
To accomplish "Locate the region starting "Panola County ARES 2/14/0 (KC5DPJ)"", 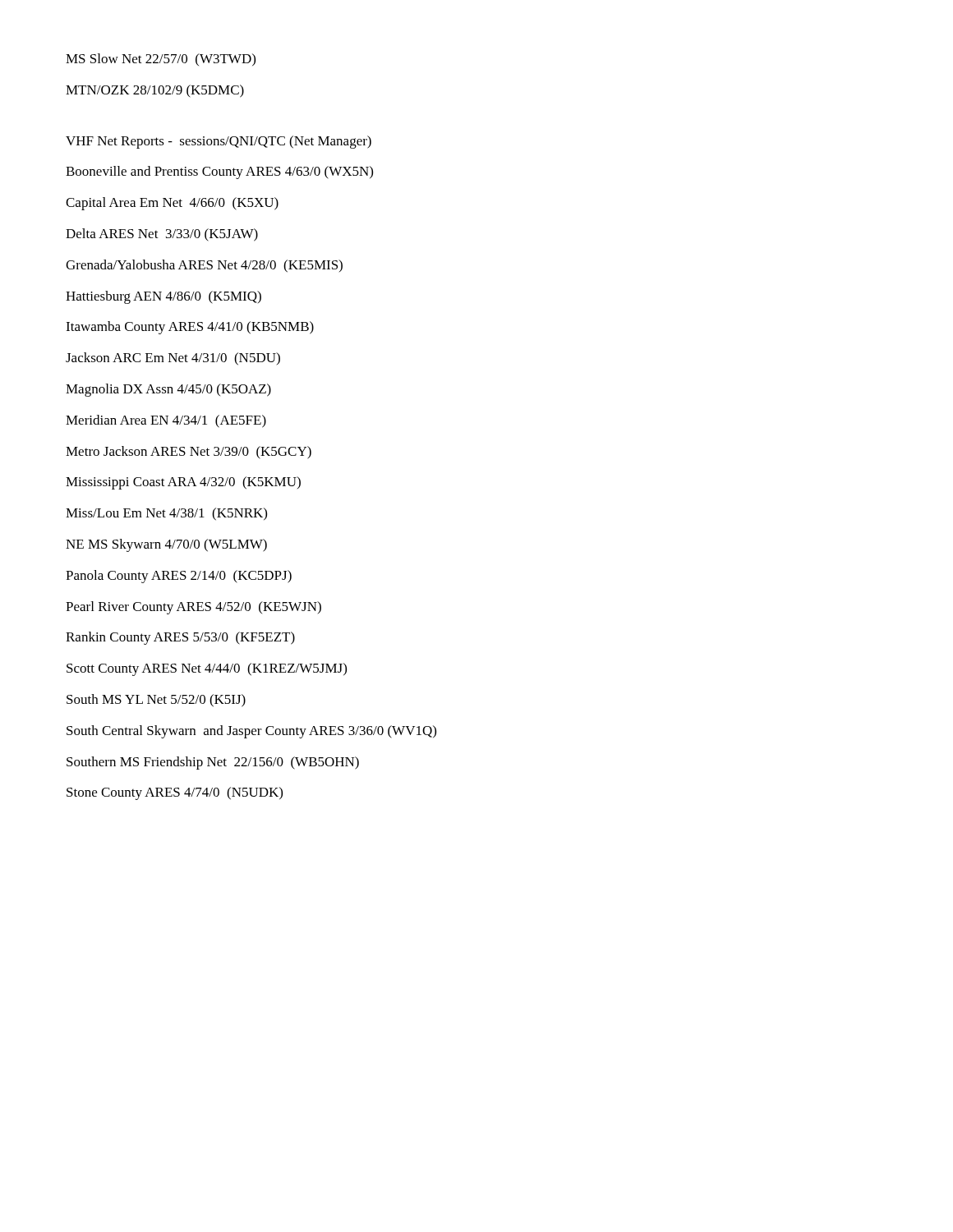I will pos(179,575).
